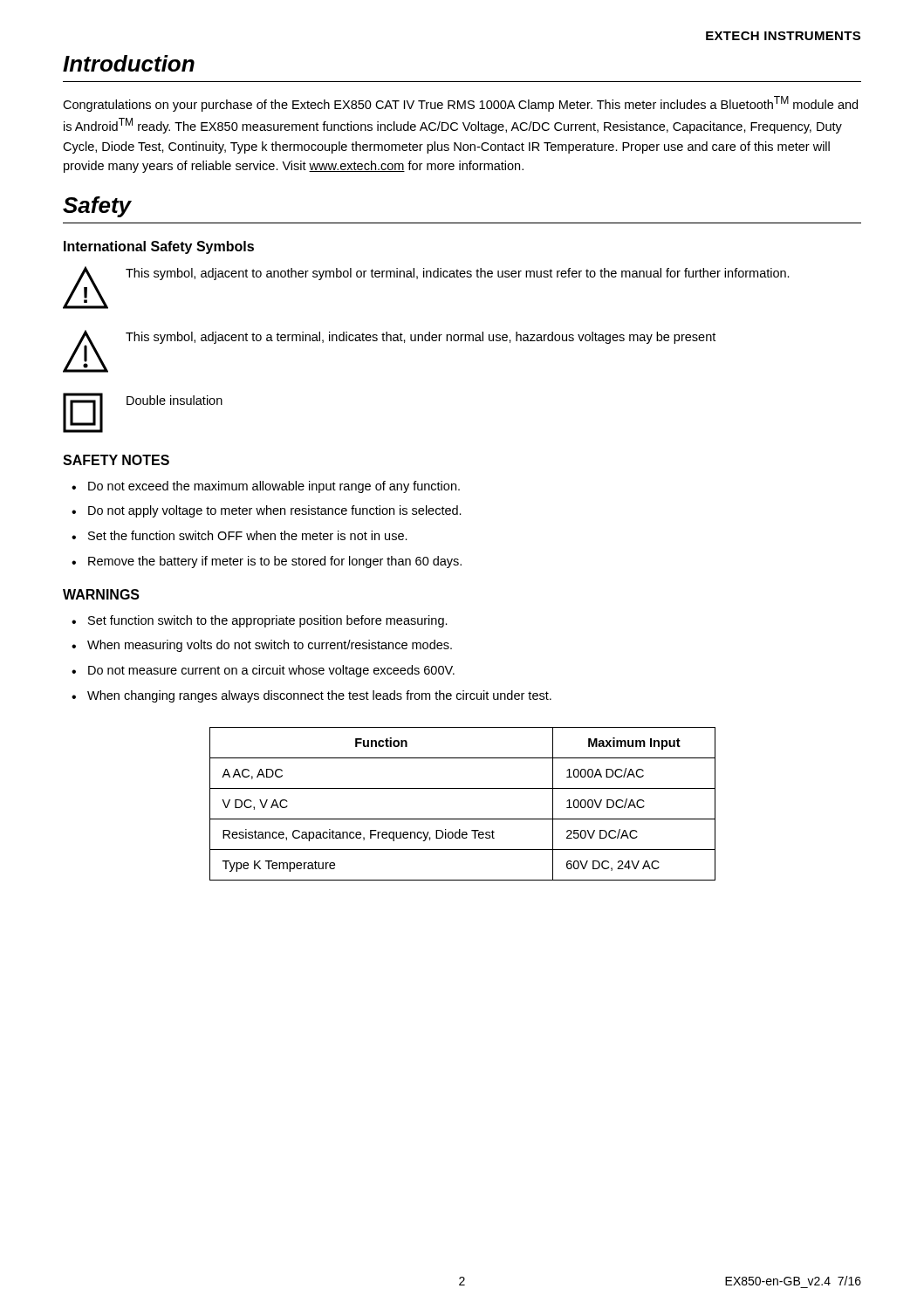Find "SAFETY NOTES" on this page

coord(116,460)
